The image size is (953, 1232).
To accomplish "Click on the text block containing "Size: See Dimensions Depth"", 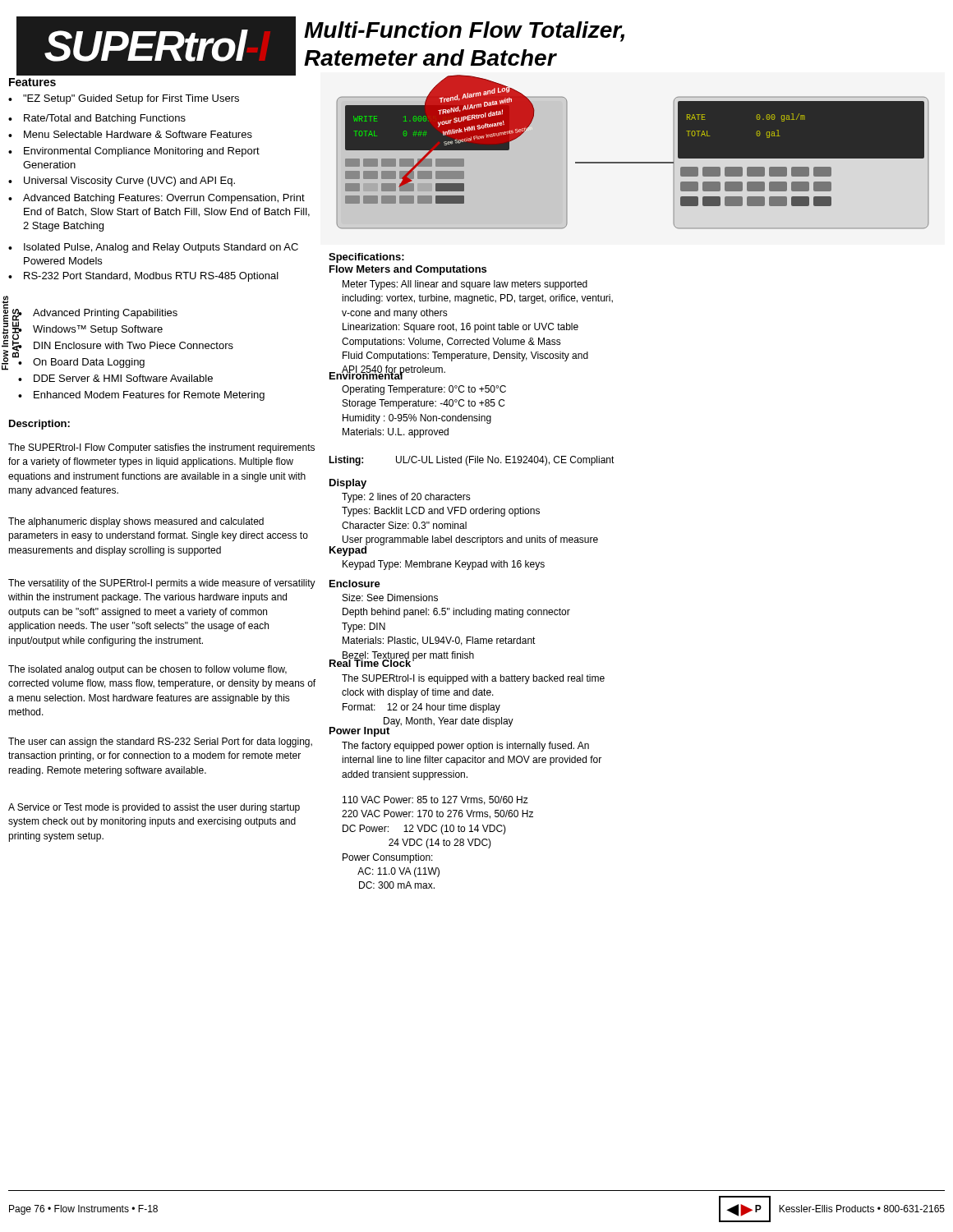I will (x=390, y=598).
